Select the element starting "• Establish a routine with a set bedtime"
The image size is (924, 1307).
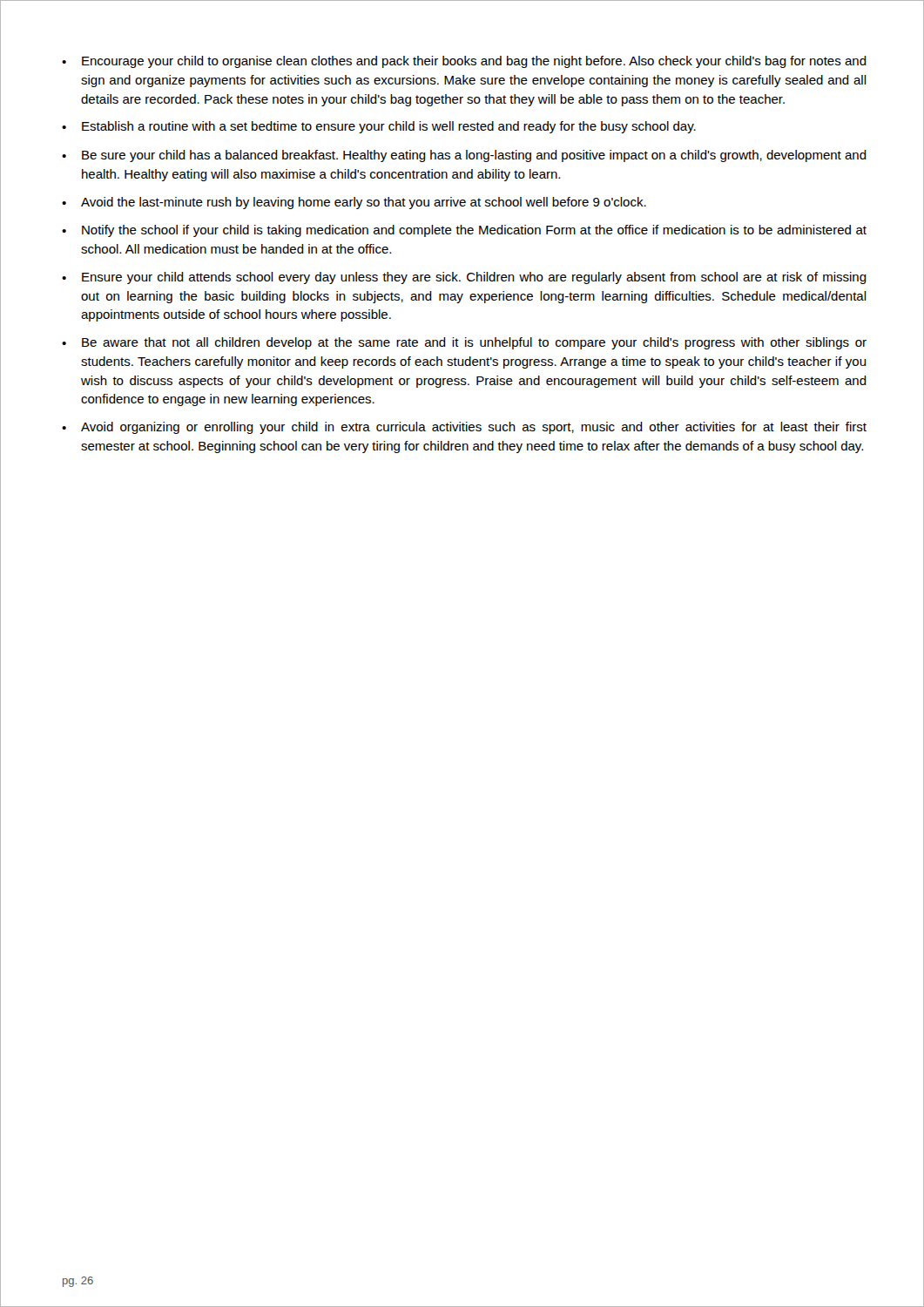tap(464, 127)
